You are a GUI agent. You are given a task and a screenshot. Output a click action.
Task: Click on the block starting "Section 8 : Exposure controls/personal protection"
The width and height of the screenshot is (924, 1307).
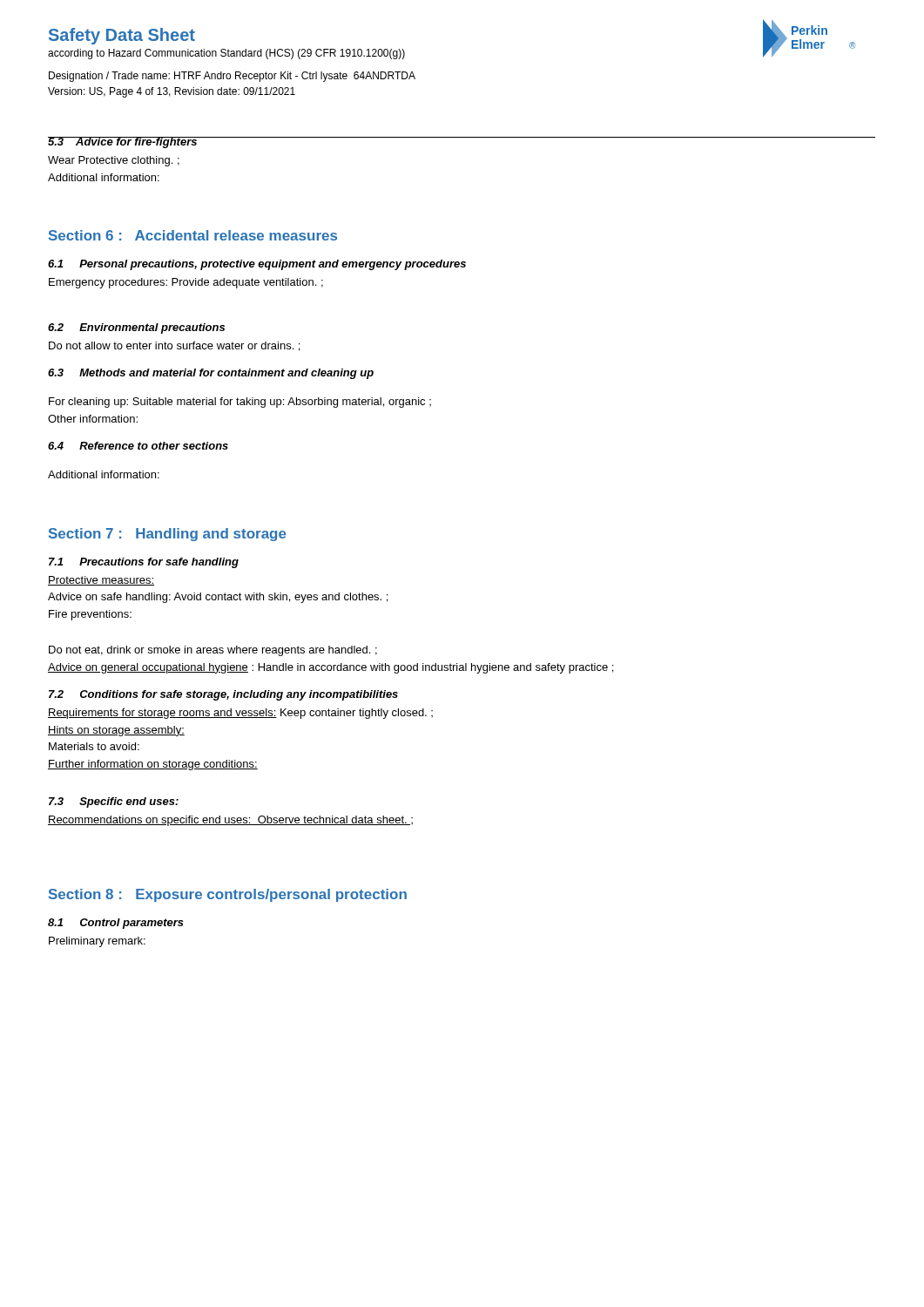pos(228,894)
